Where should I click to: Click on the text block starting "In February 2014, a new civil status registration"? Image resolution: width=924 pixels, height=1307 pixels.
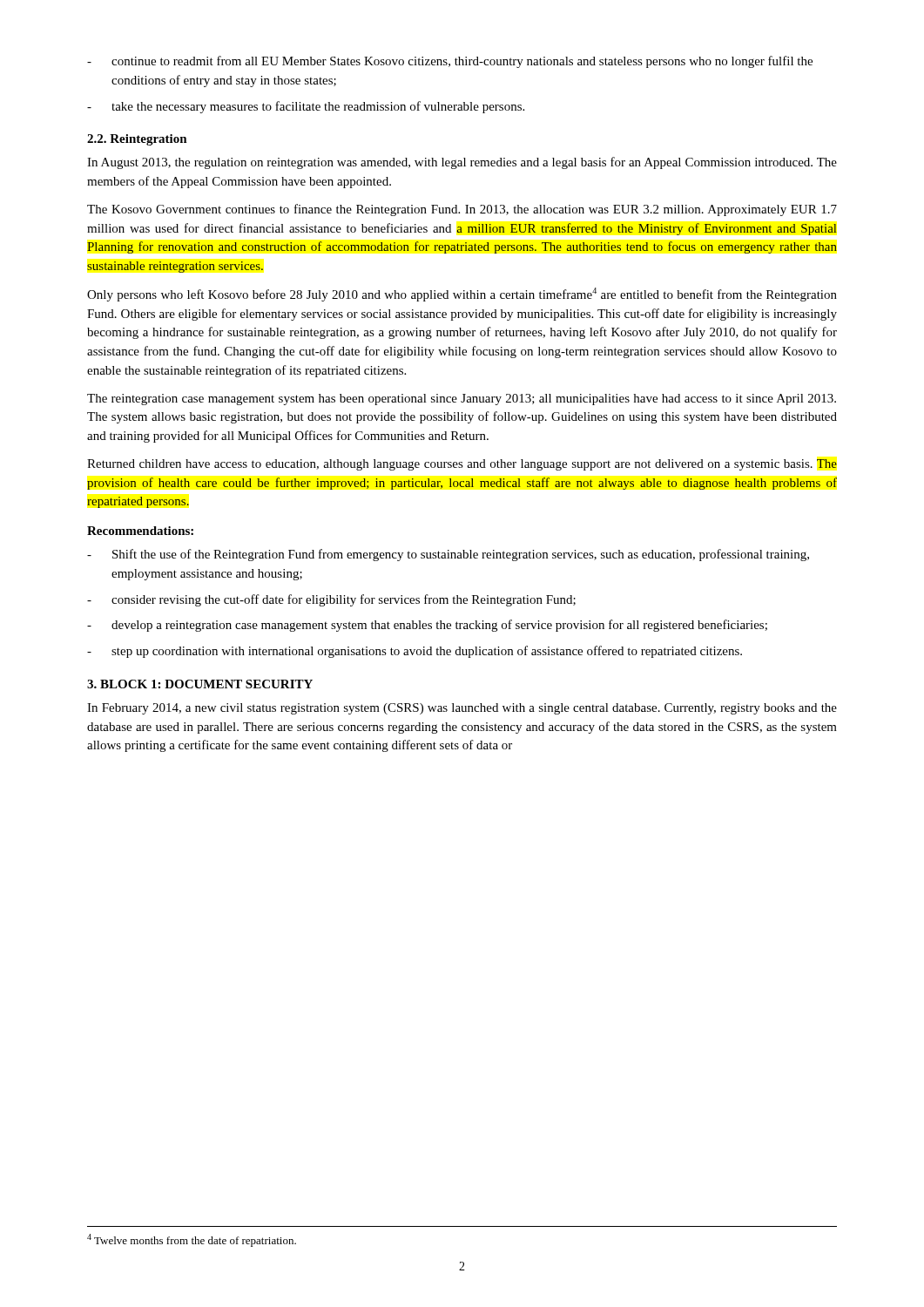pyautogui.click(x=462, y=726)
